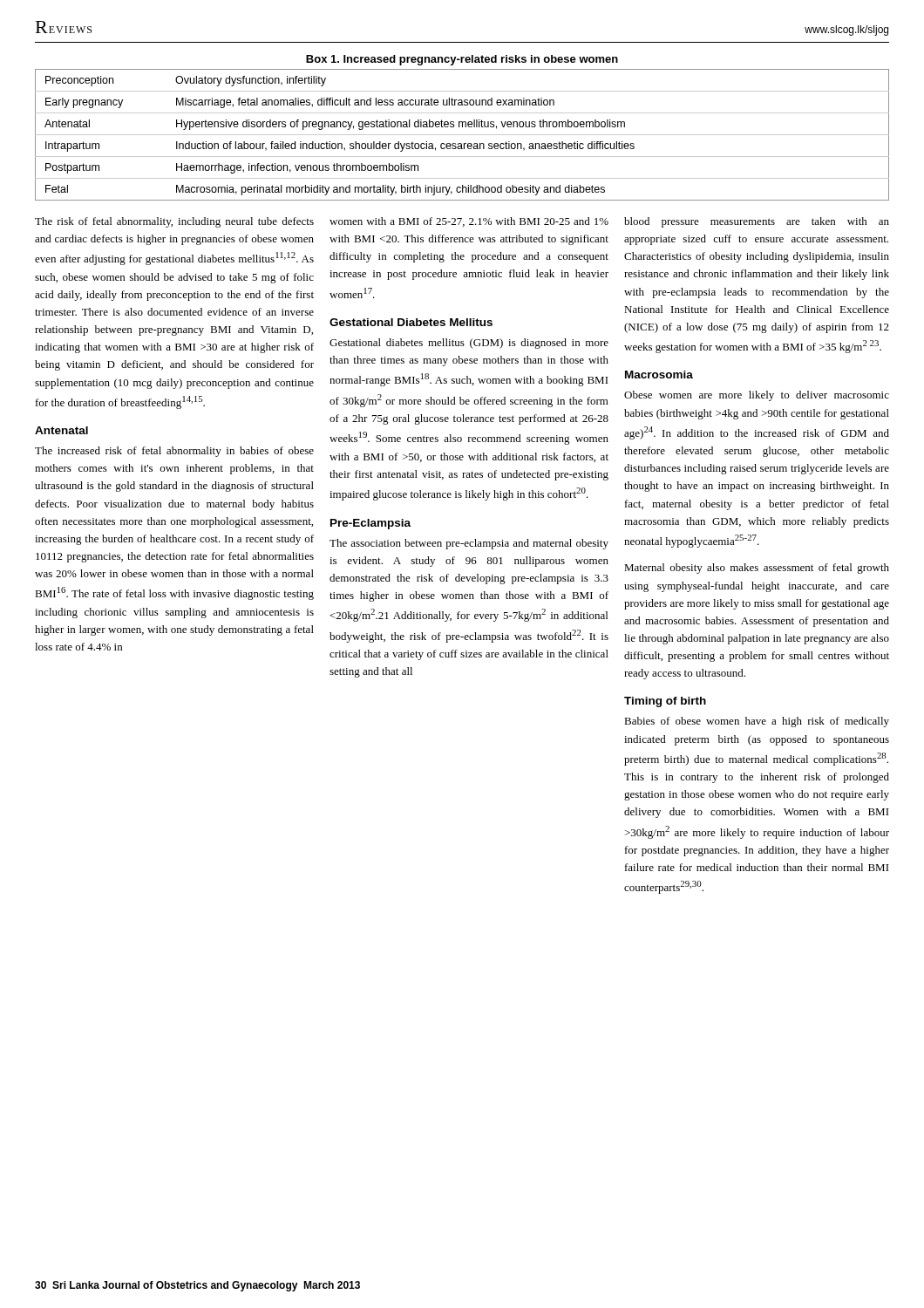Locate the text block with the text "blood pressure measurements"
The width and height of the screenshot is (924, 1308).
pyautogui.click(x=757, y=284)
